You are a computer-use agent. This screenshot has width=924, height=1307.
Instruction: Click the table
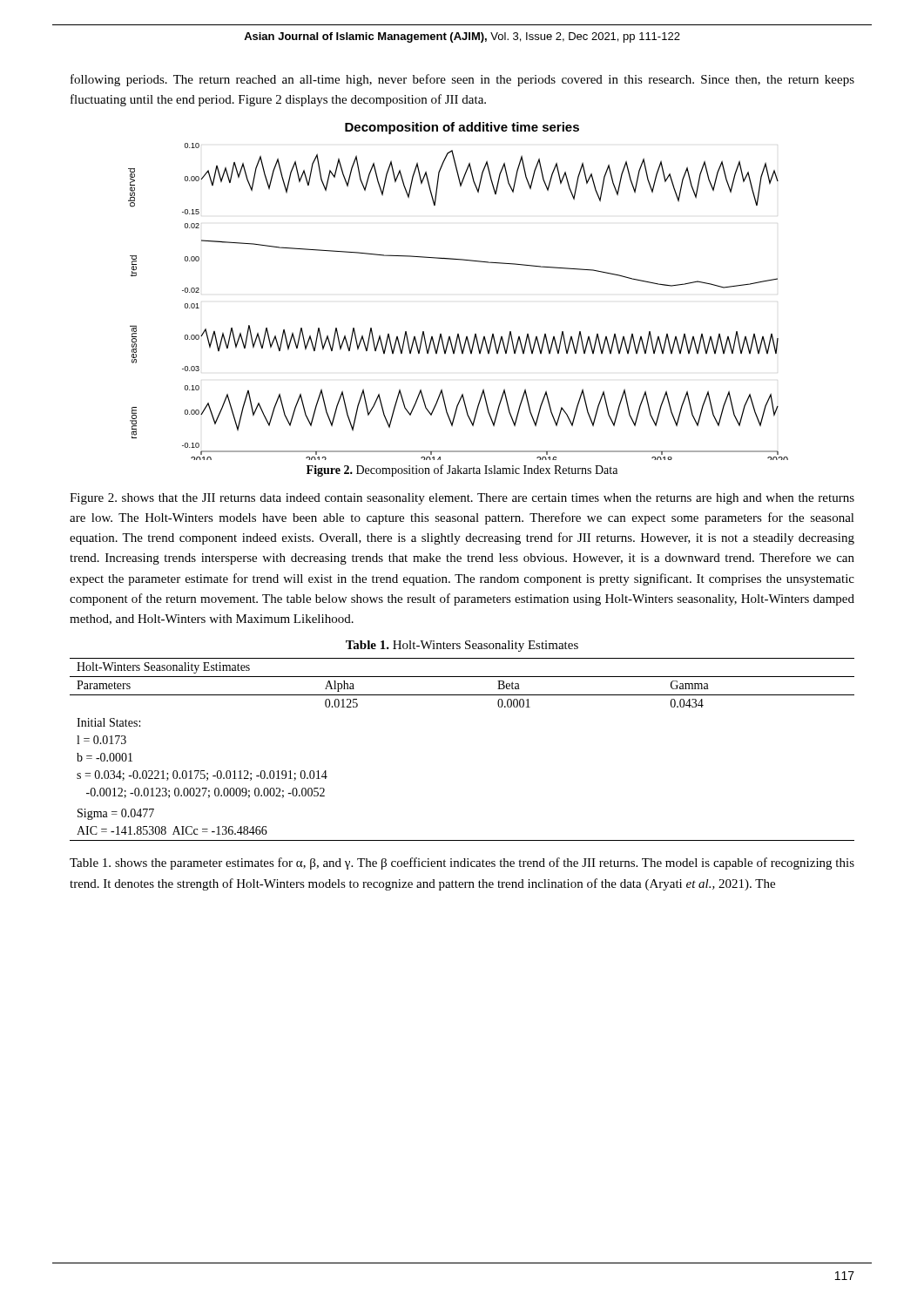(462, 750)
